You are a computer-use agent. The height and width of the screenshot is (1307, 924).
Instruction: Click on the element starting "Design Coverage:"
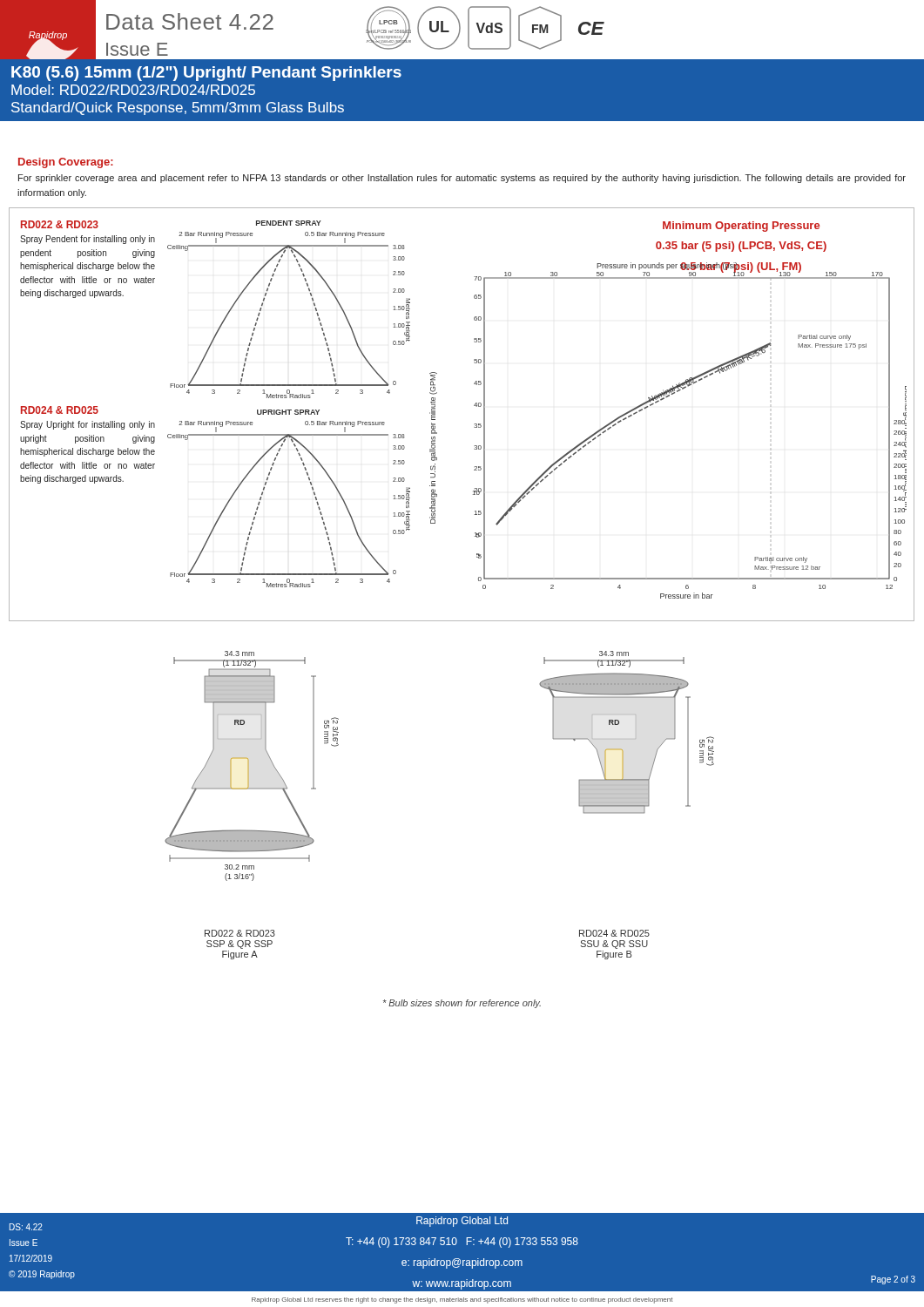point(66,162)
